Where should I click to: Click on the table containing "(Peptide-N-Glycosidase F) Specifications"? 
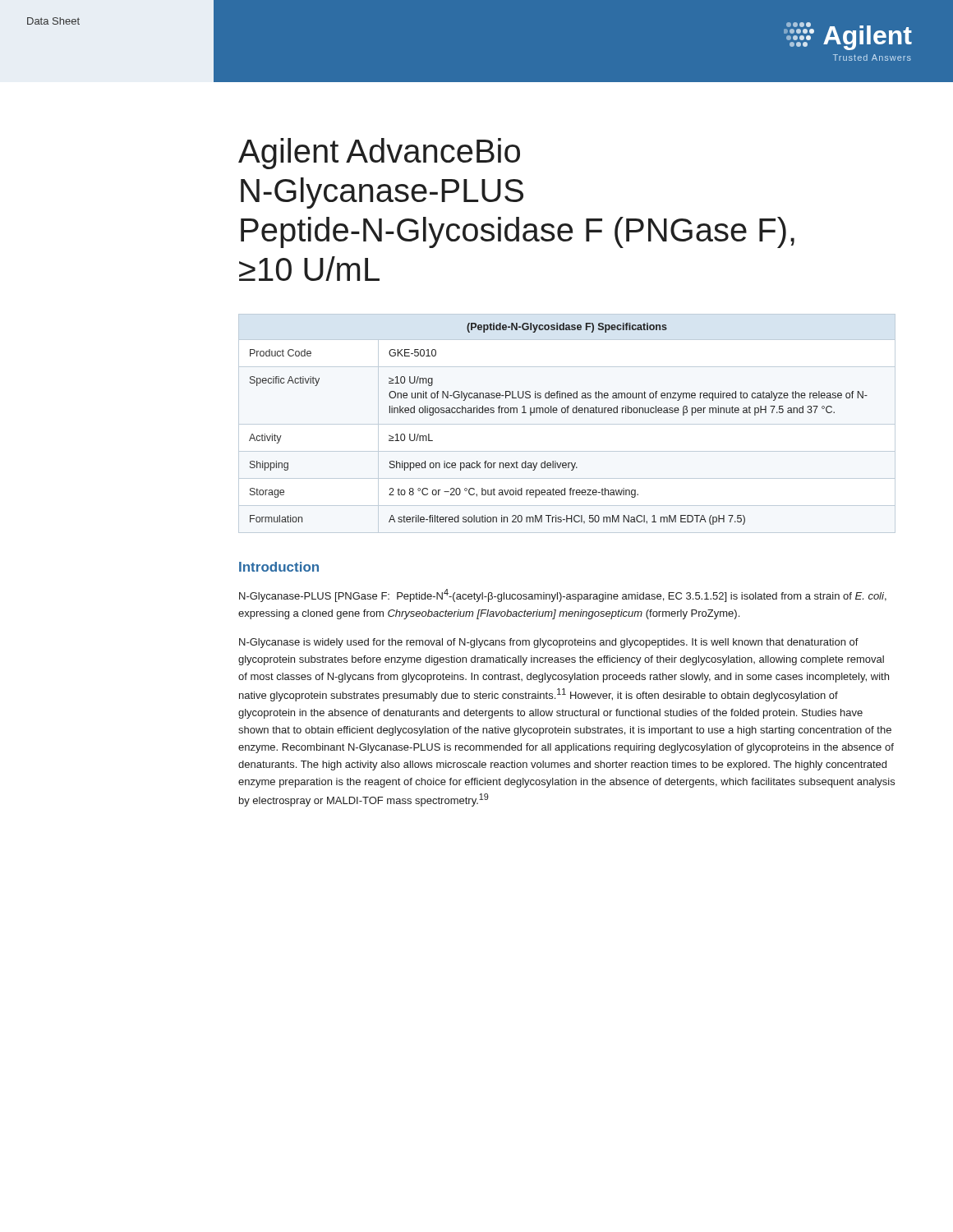[567, 423]
